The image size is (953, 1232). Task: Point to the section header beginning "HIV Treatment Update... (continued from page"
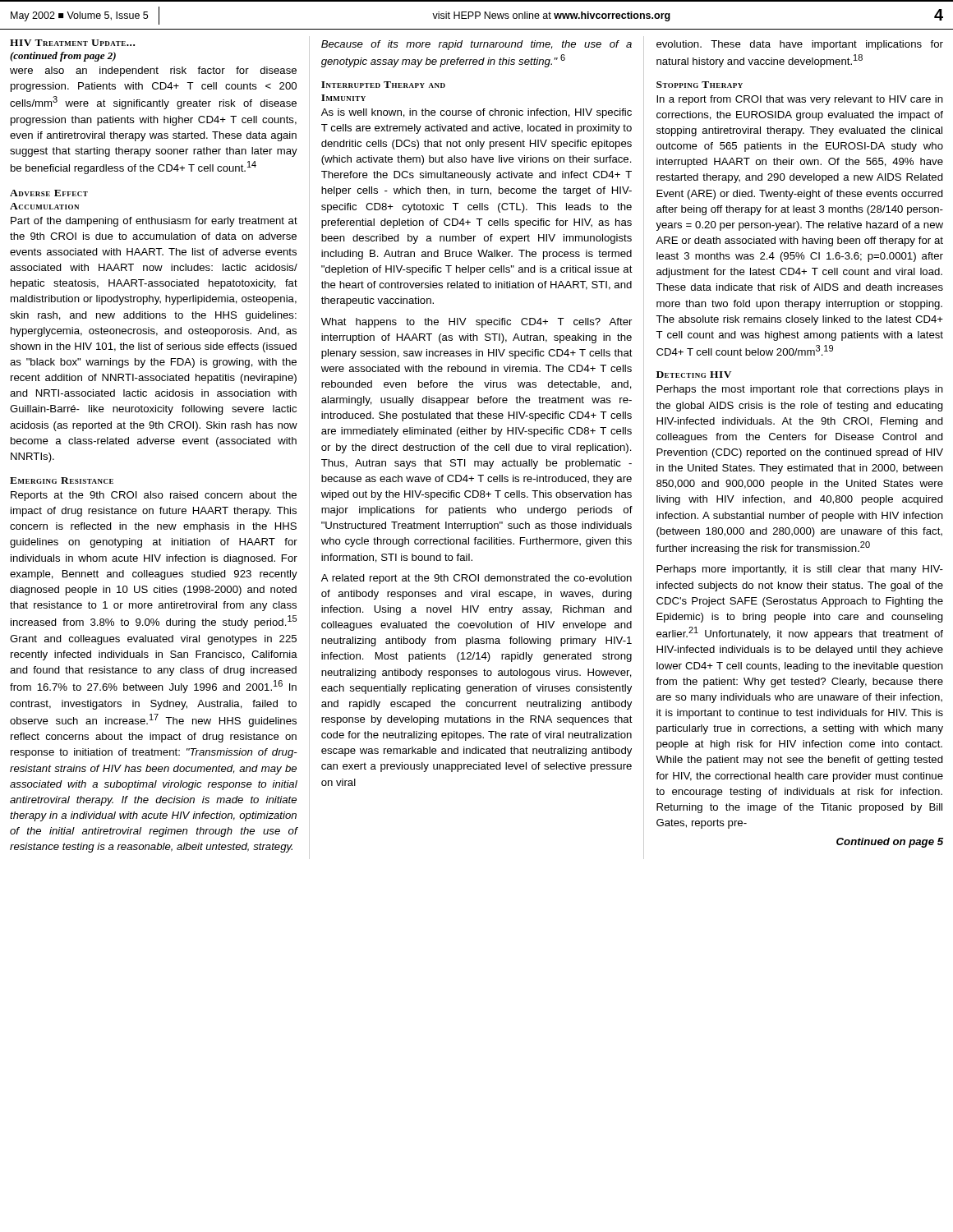click(73, 49)
